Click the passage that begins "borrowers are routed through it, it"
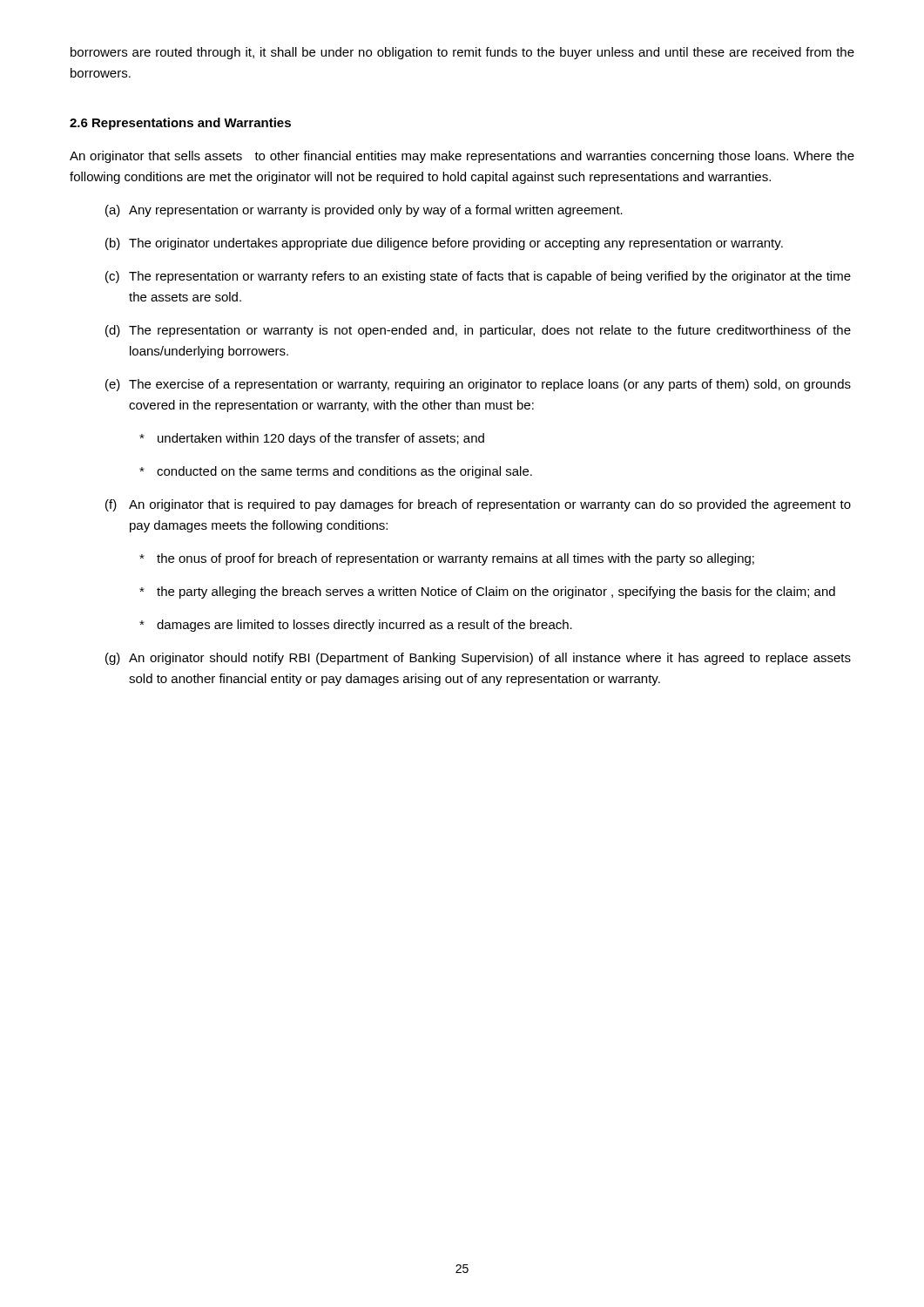The image size is (924, 1307). point(462,62)
